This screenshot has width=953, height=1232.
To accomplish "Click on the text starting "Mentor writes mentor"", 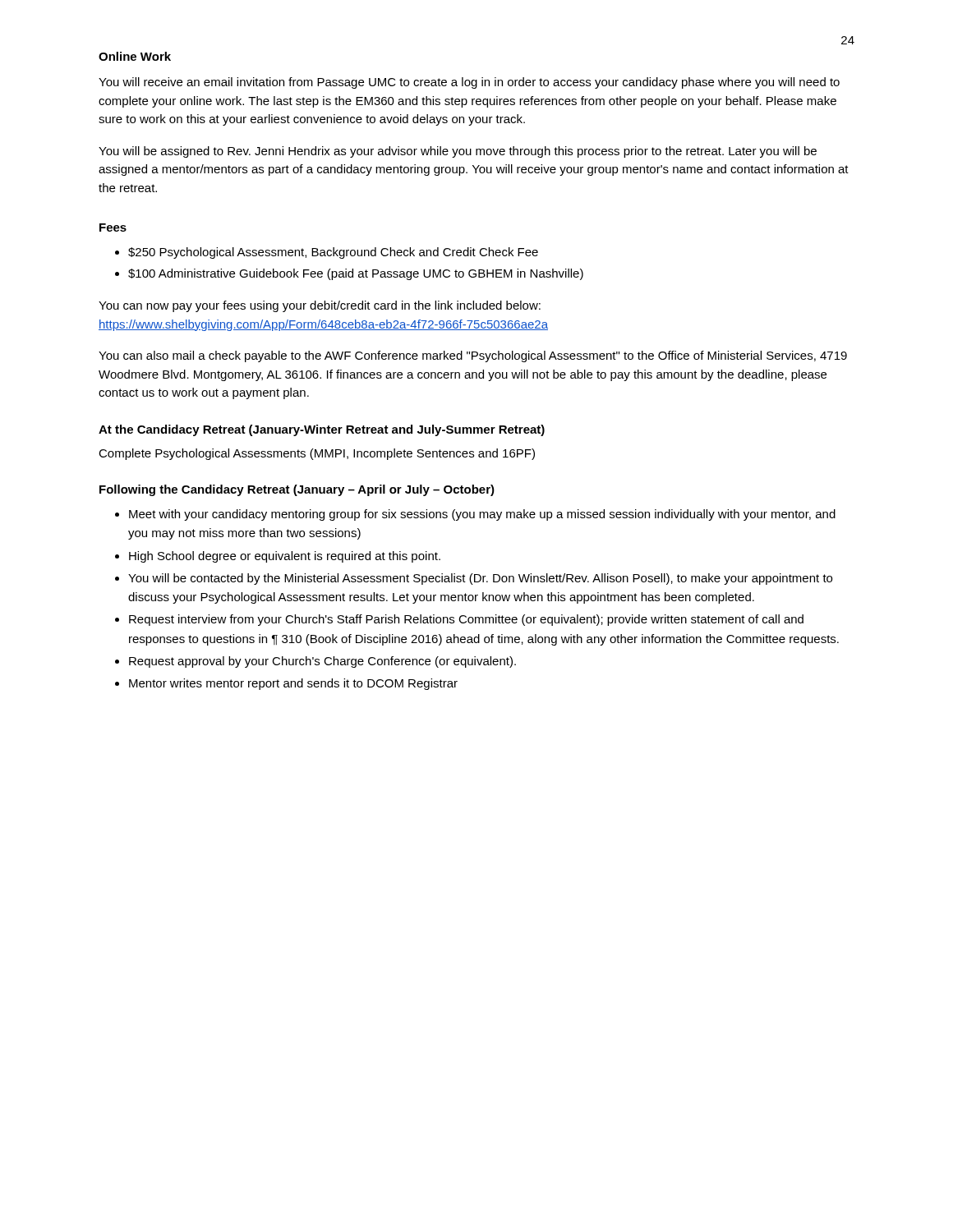I will [293, 683].
